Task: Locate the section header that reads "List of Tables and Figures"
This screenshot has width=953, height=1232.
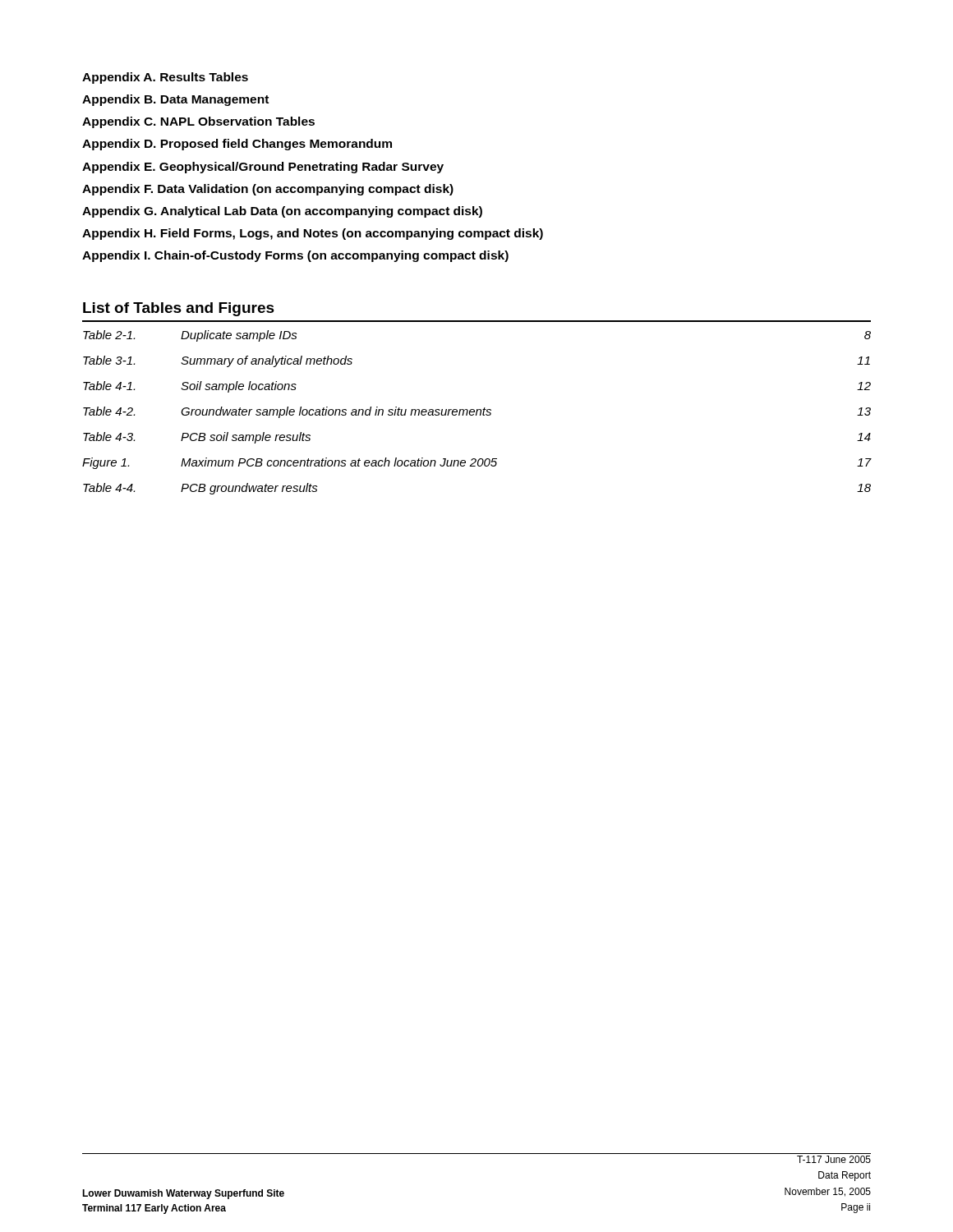Action: click(178, 308)
